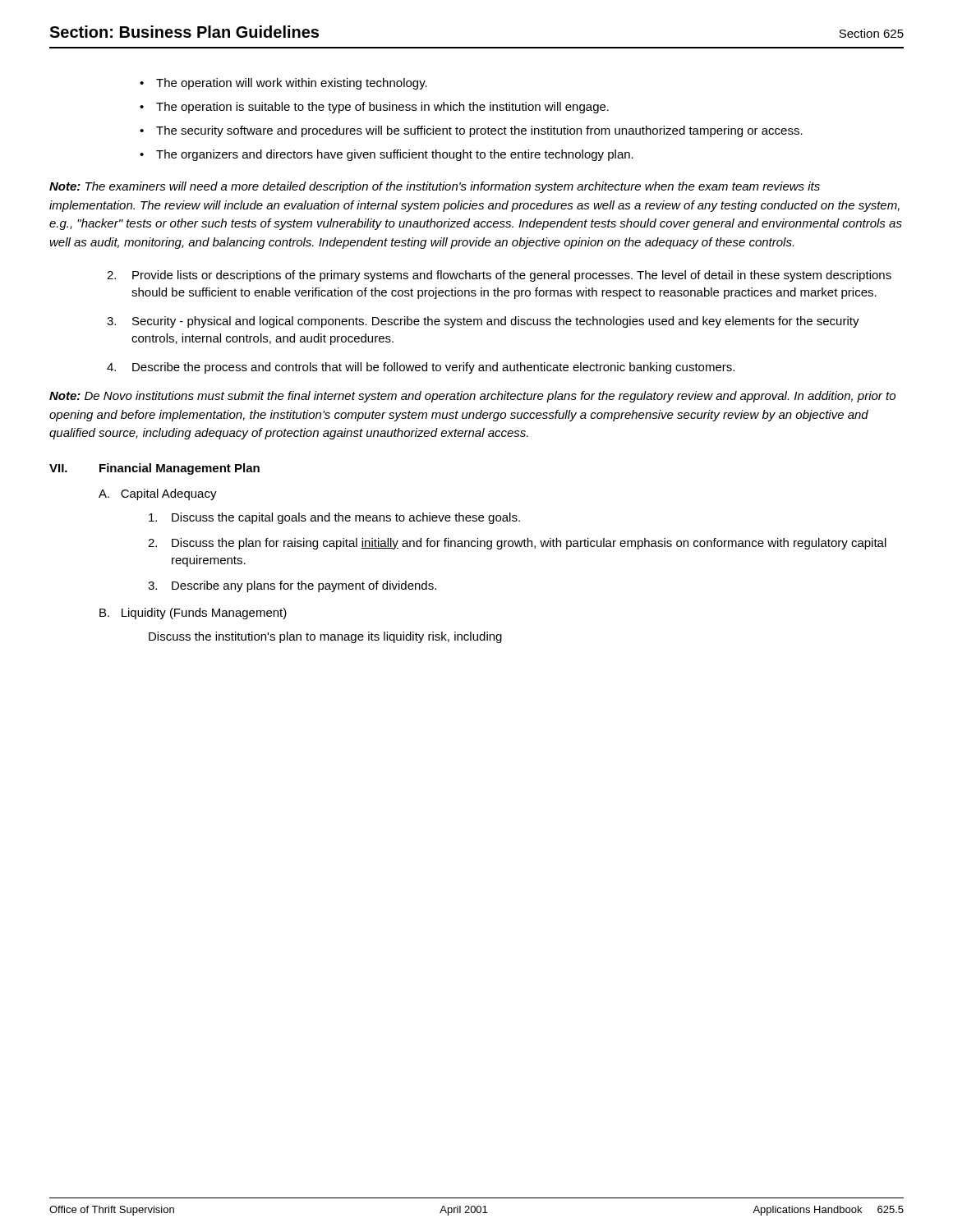This screenshot has height=1232, width=953.
Task: Click on the block starting "Note: The examiners will need a"
Action: (x=476, y=214)
